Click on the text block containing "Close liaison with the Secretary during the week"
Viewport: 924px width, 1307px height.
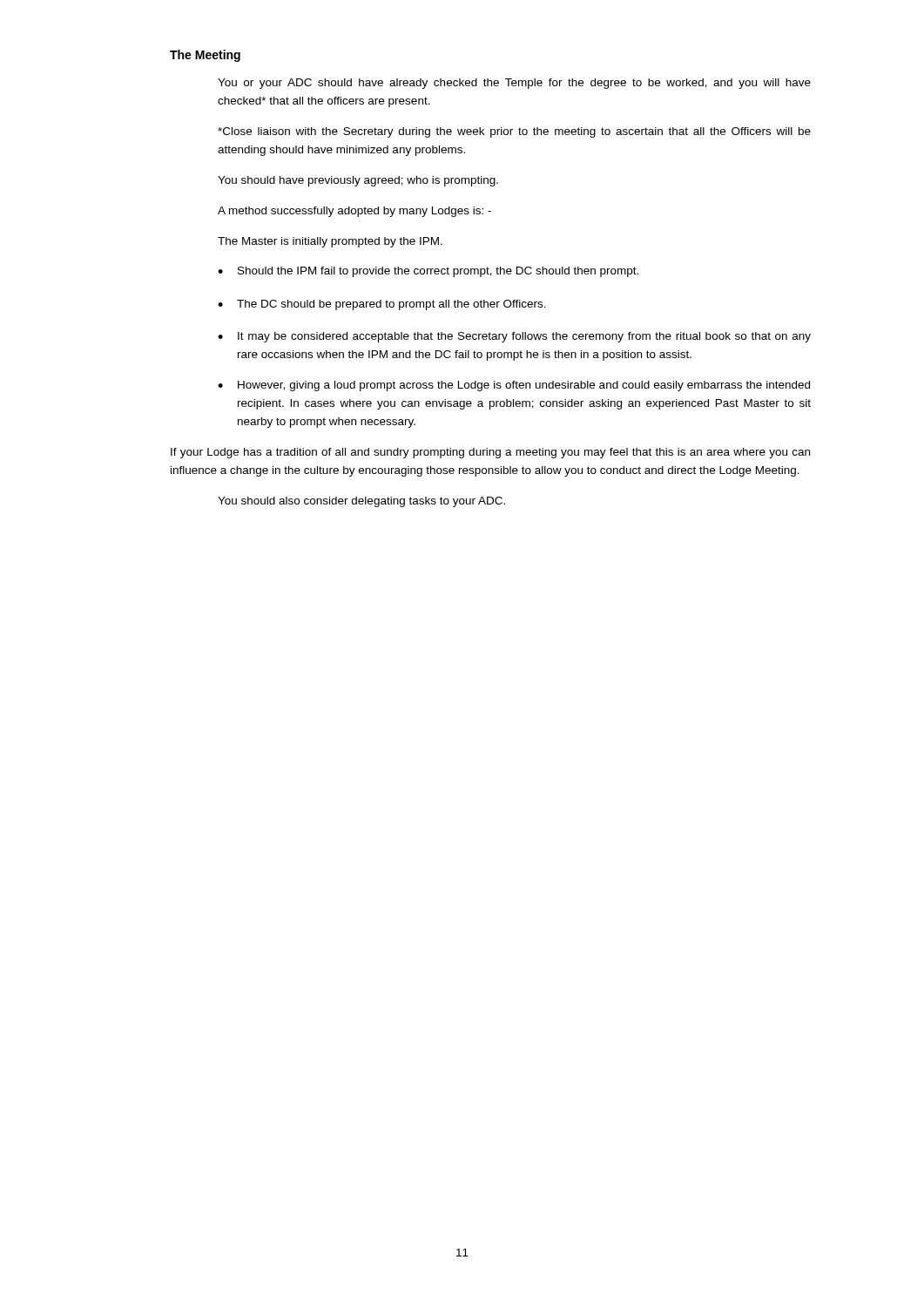[514, 140]
